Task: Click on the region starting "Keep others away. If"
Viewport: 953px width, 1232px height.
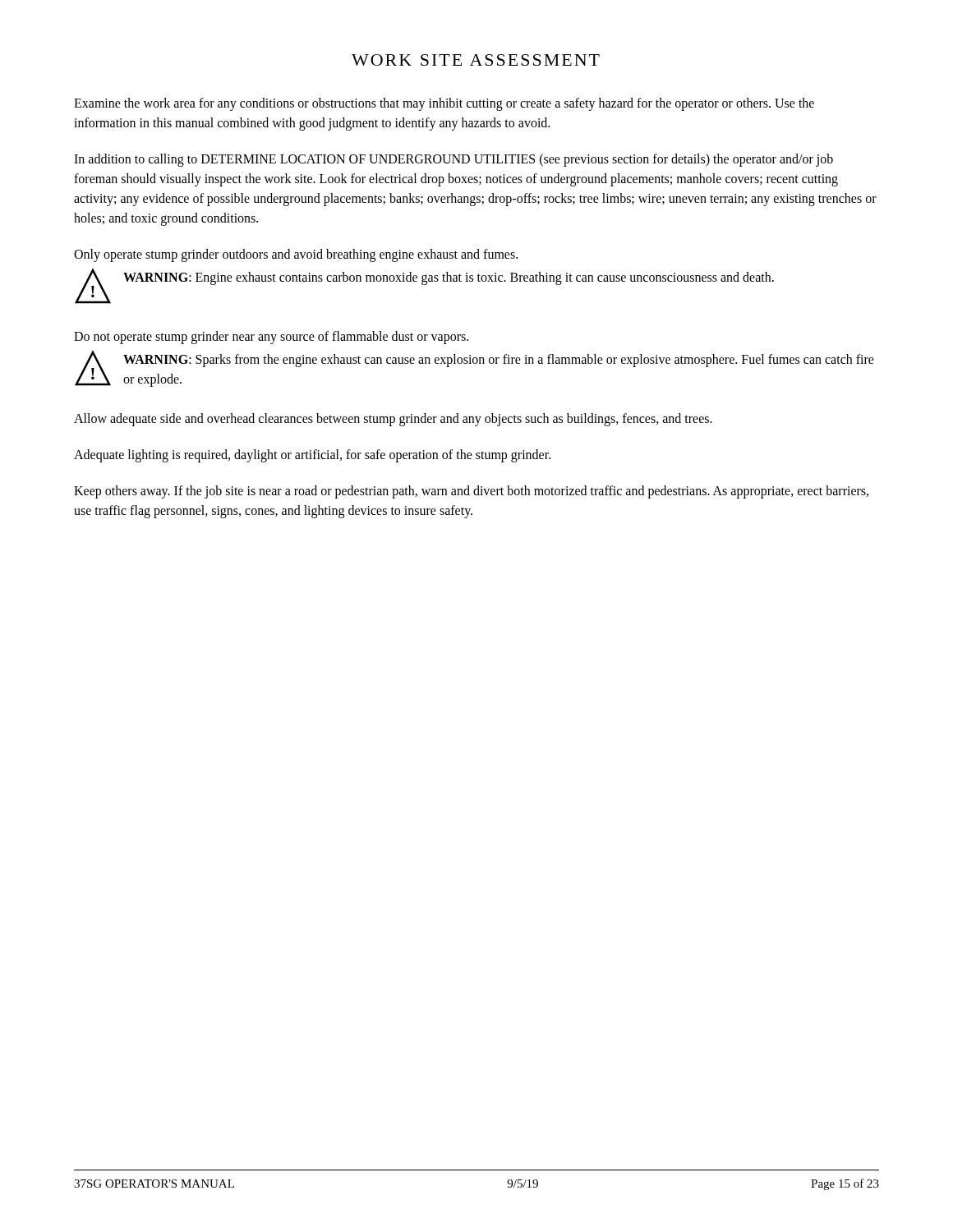Action: [472, 501]
